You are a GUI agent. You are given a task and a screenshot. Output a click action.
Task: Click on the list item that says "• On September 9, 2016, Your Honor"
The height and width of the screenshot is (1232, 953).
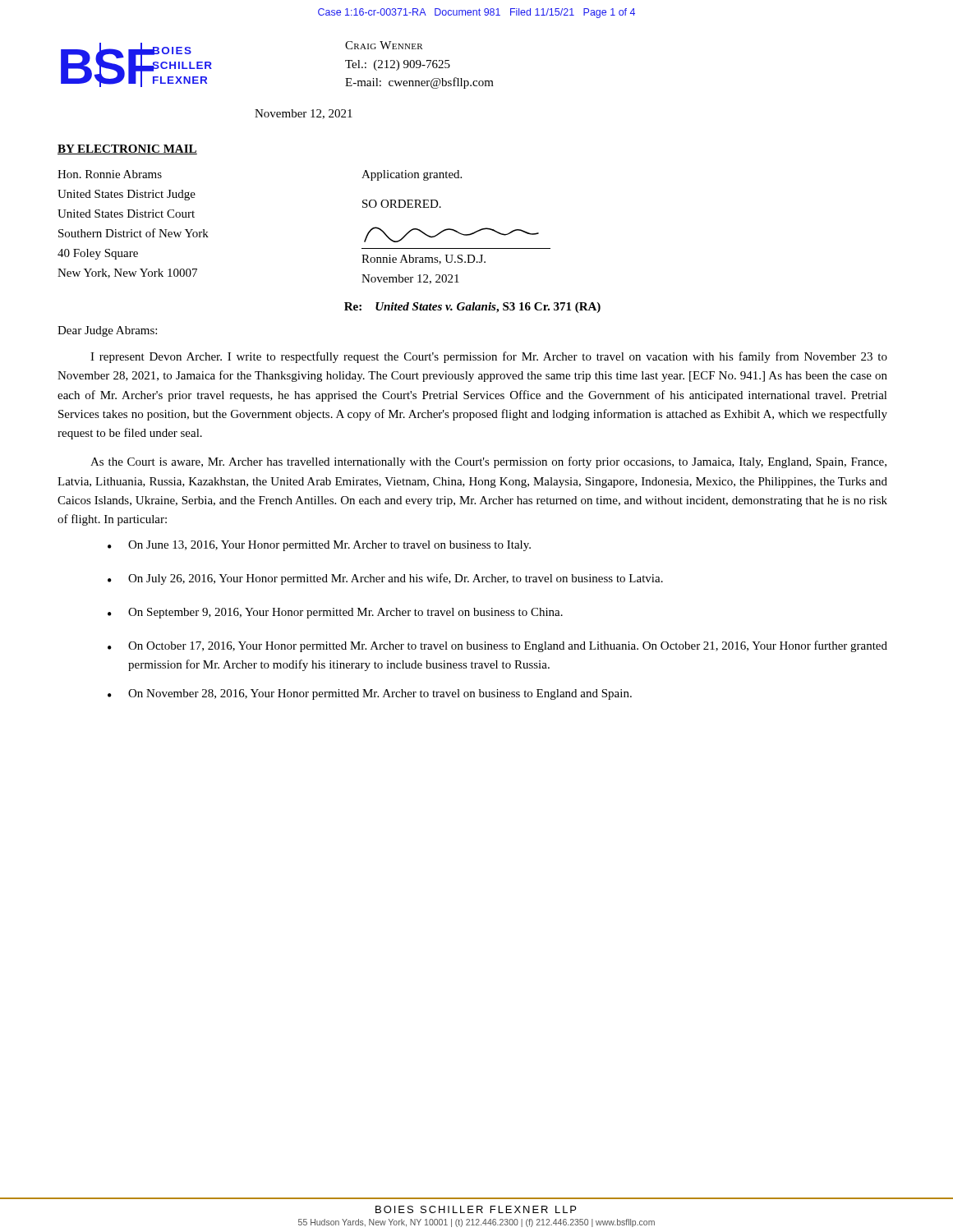(x=497, y=615)
